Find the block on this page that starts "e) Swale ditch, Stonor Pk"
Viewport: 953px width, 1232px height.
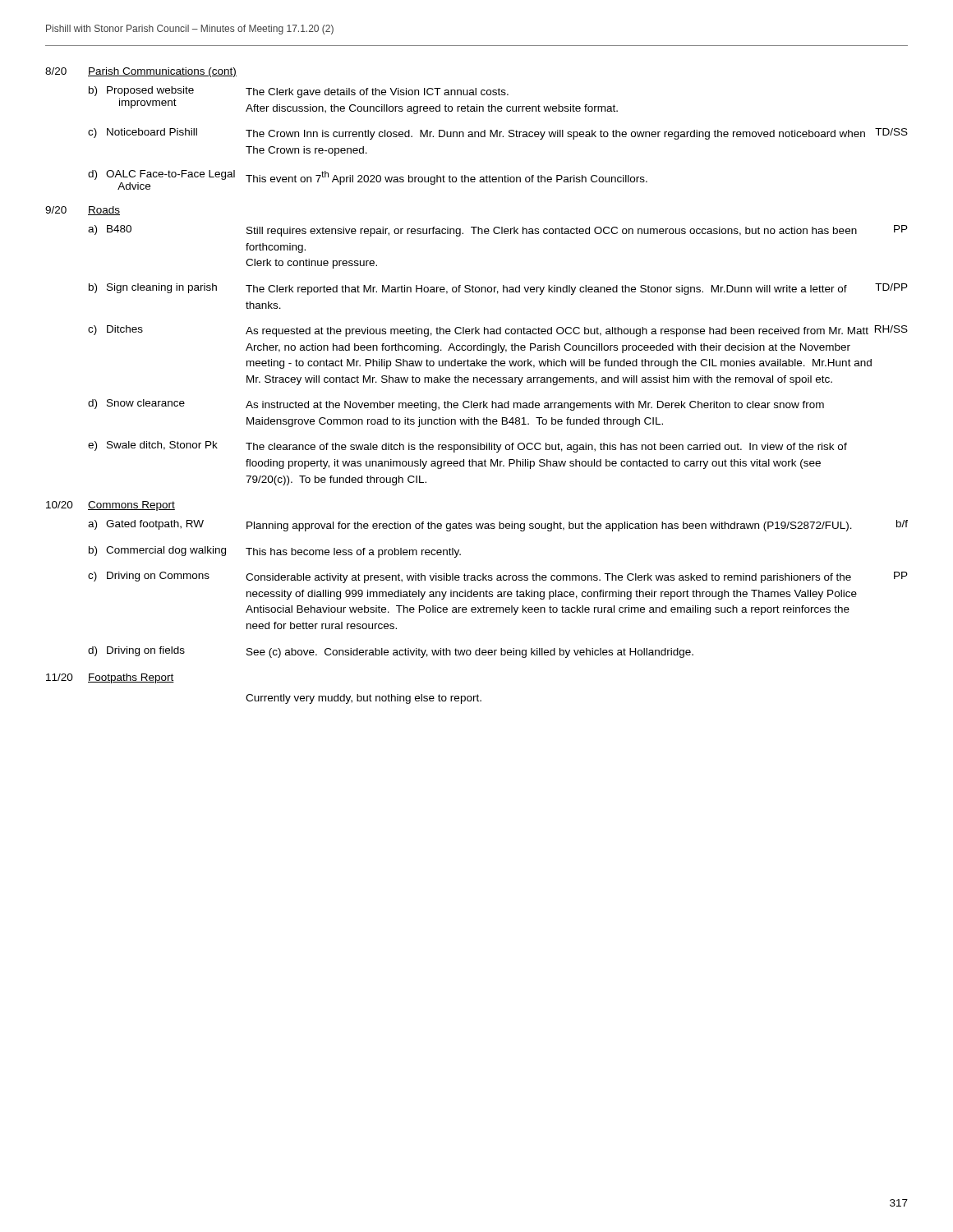tap(476, 462)
